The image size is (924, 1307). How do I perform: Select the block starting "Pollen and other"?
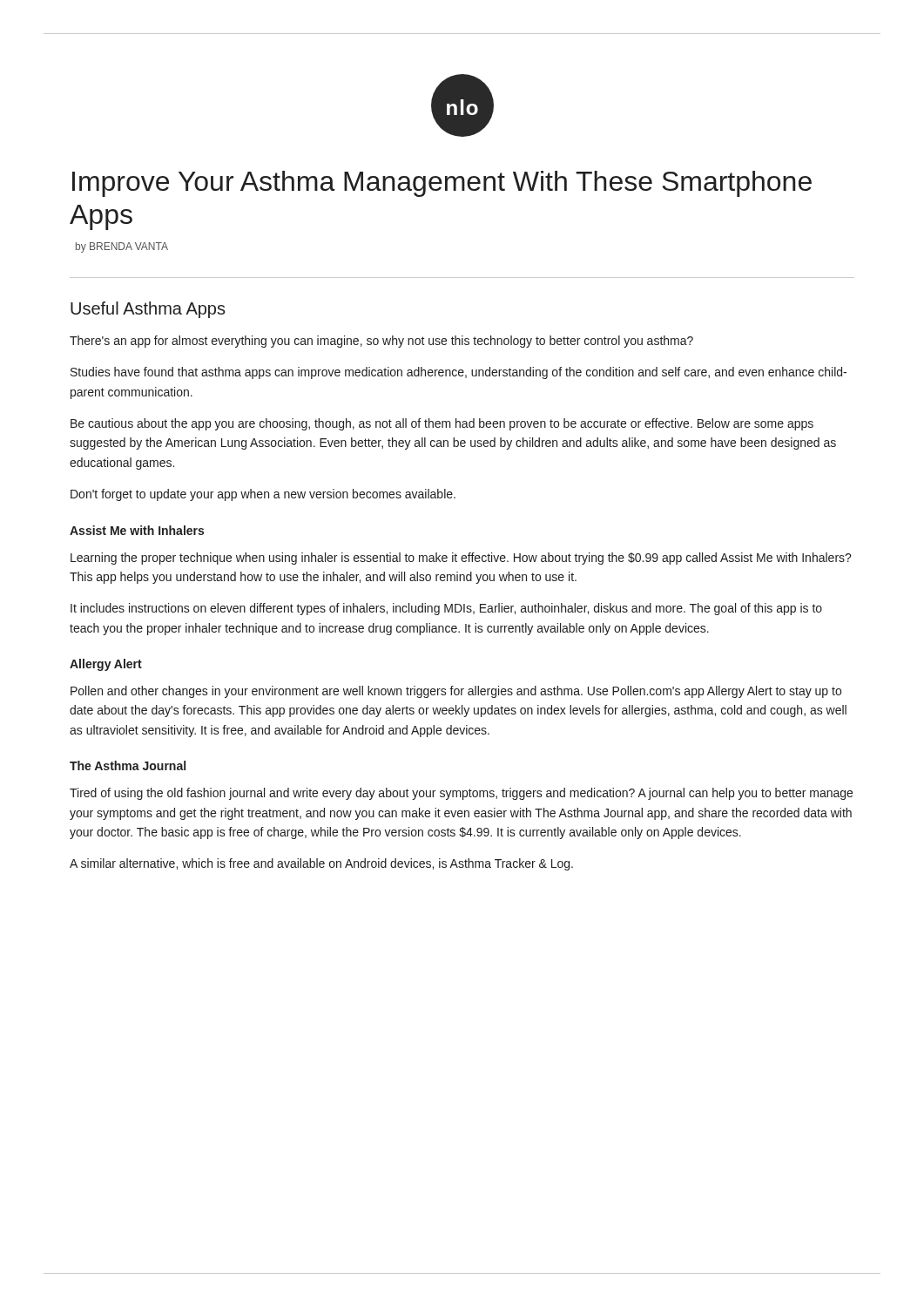(462, 711)
